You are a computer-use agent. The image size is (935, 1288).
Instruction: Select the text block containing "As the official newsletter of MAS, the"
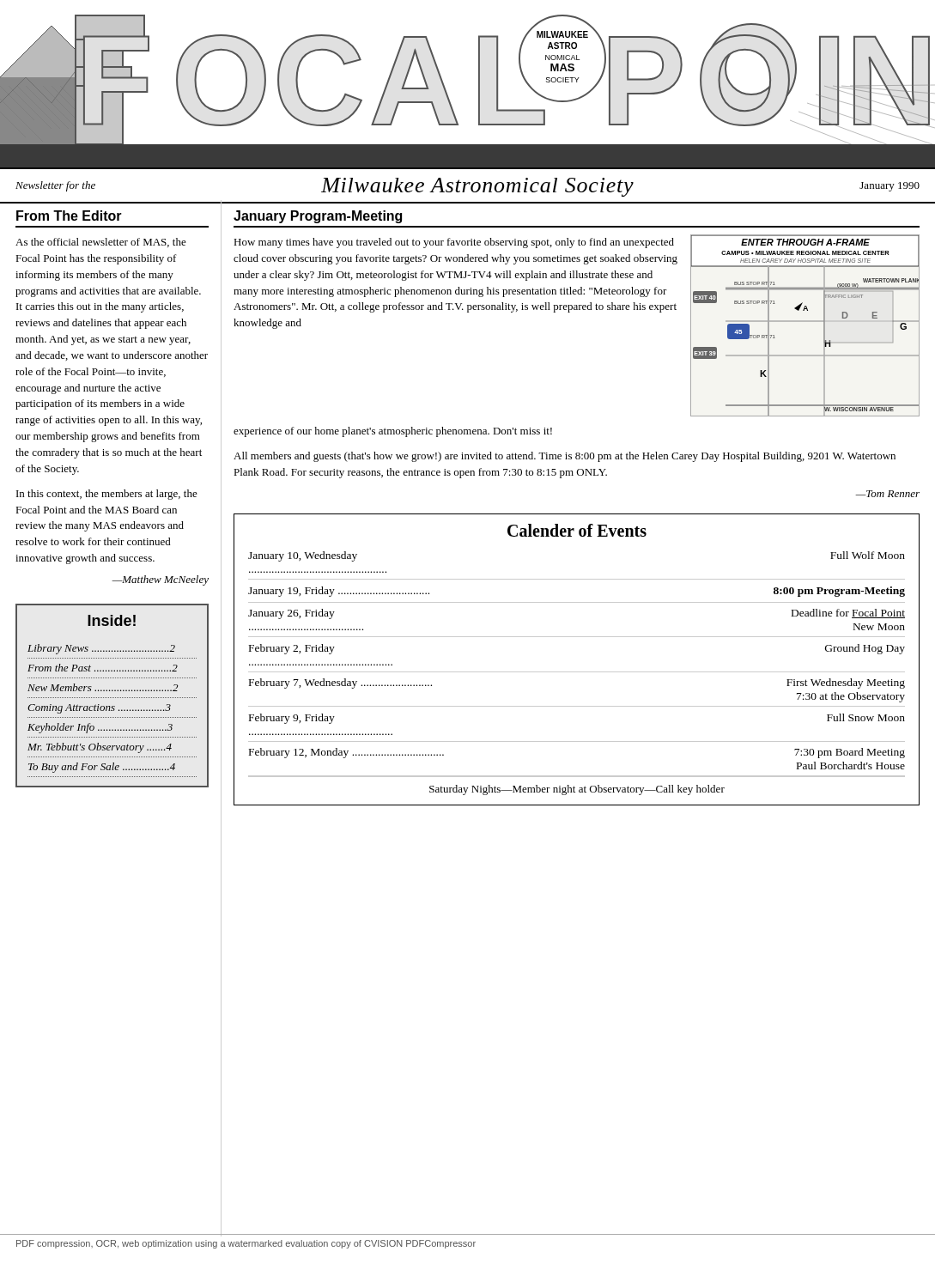pos(112,355)
